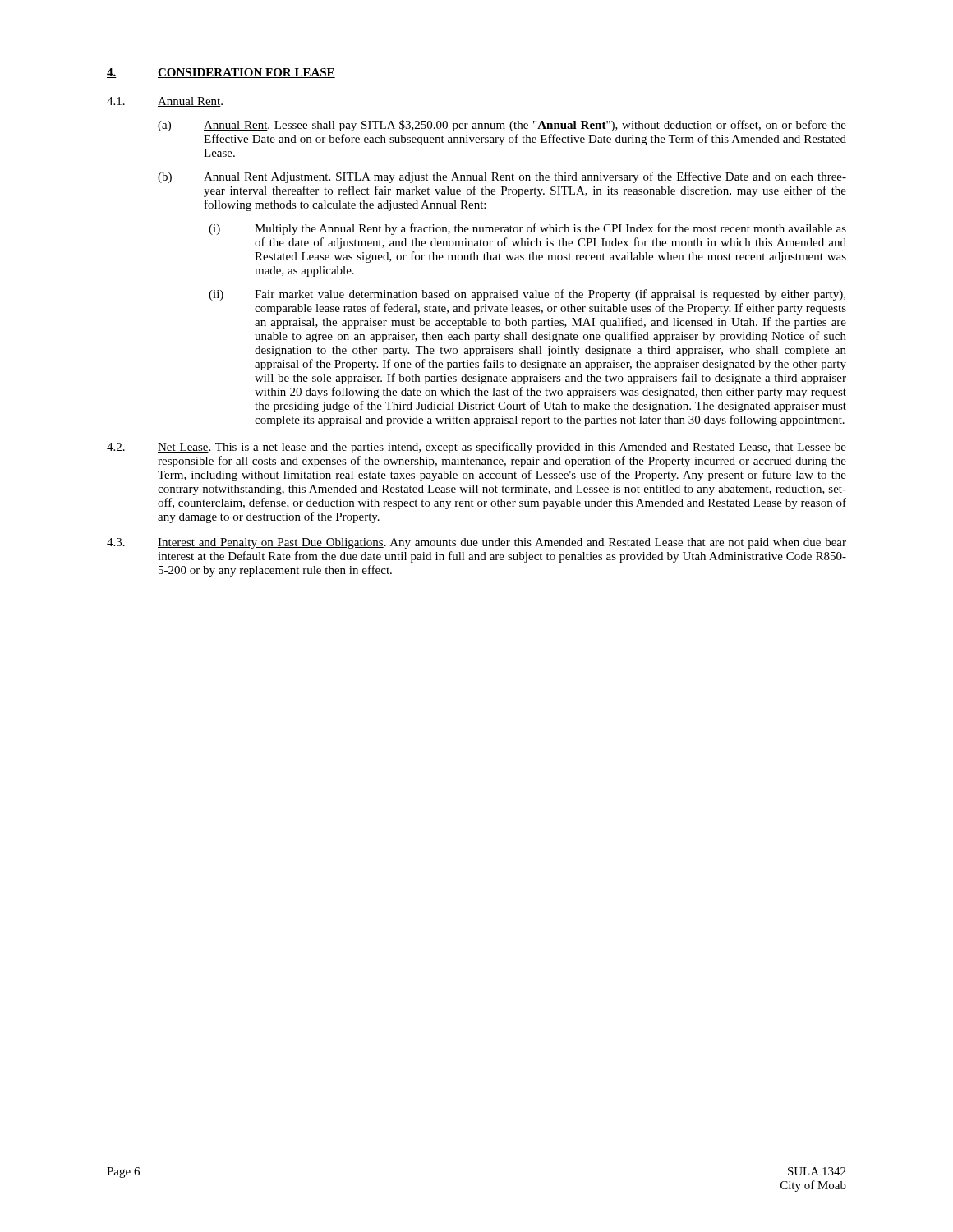
Task: Find the block on this page that starts "(b) Annual Rent Adjustment. SITLA"
Action: click(x=502, y=191)
